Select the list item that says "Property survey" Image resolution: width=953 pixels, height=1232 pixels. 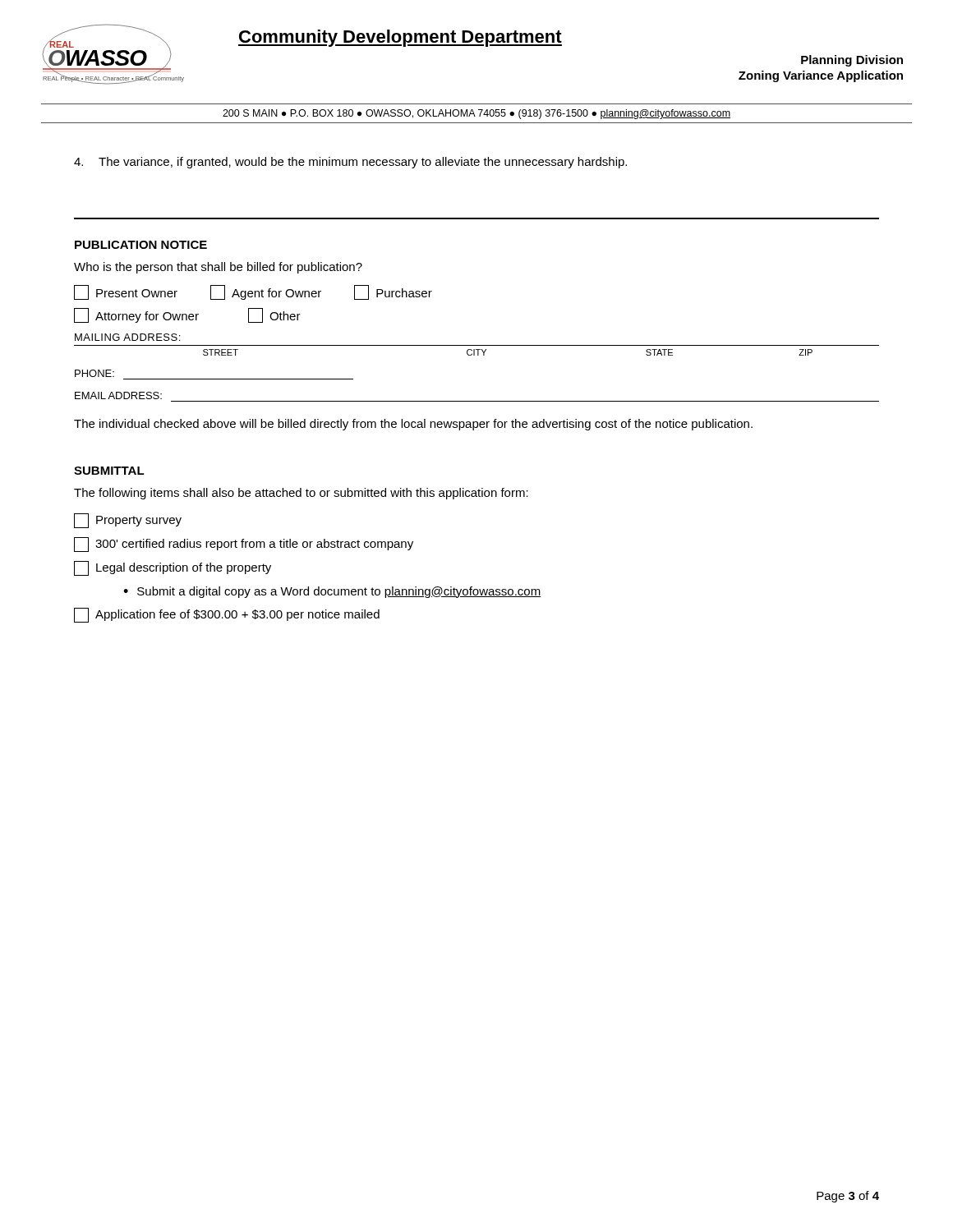pyautogui.click(x=128, y=521)
